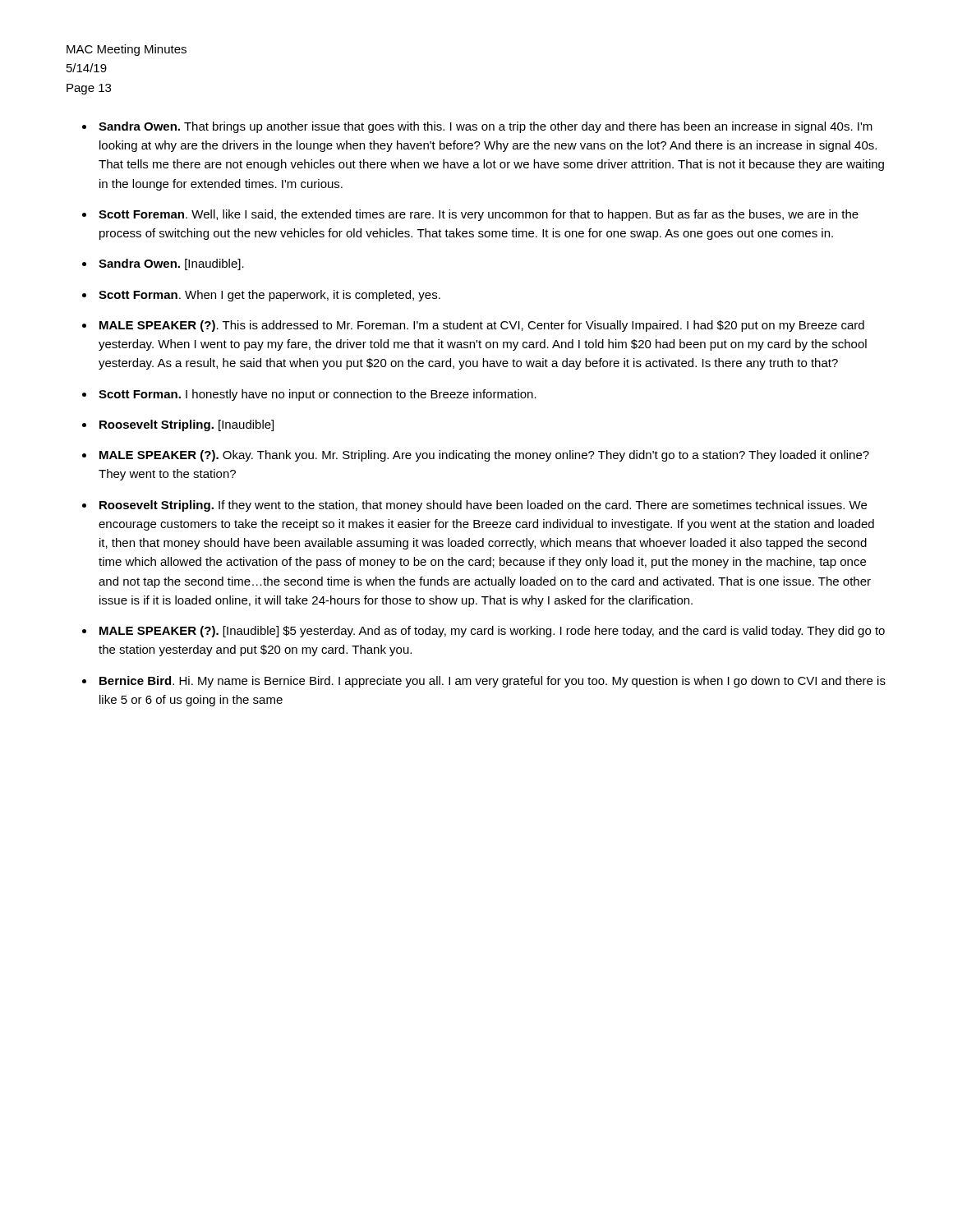Screen dimensions: 1232x953
Task: Locate the block of text that opens with "Scott Forman. When I get the paperwork,"
Action: coord(270,294)
